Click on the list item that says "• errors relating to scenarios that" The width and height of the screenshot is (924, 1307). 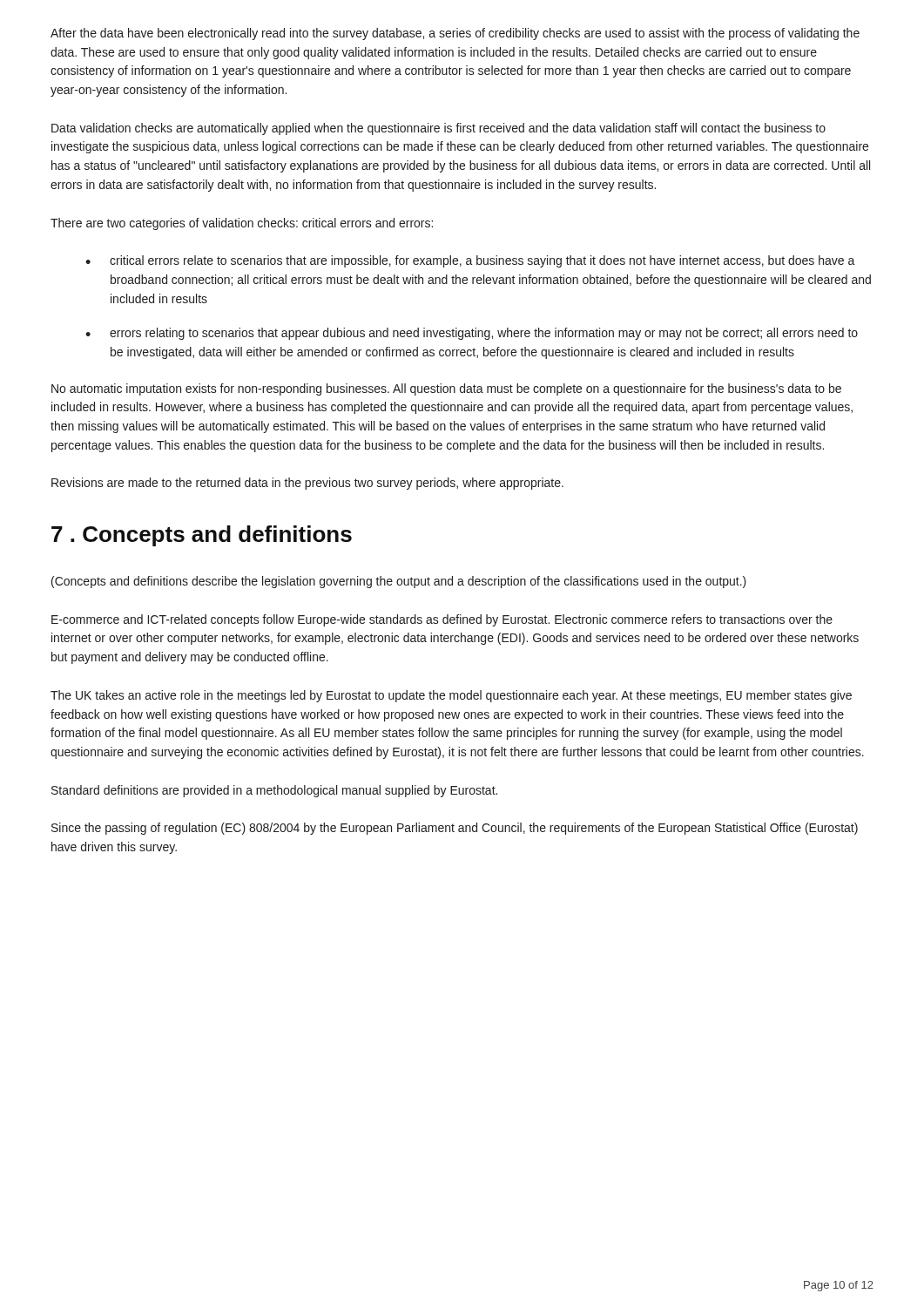(479, 343)
